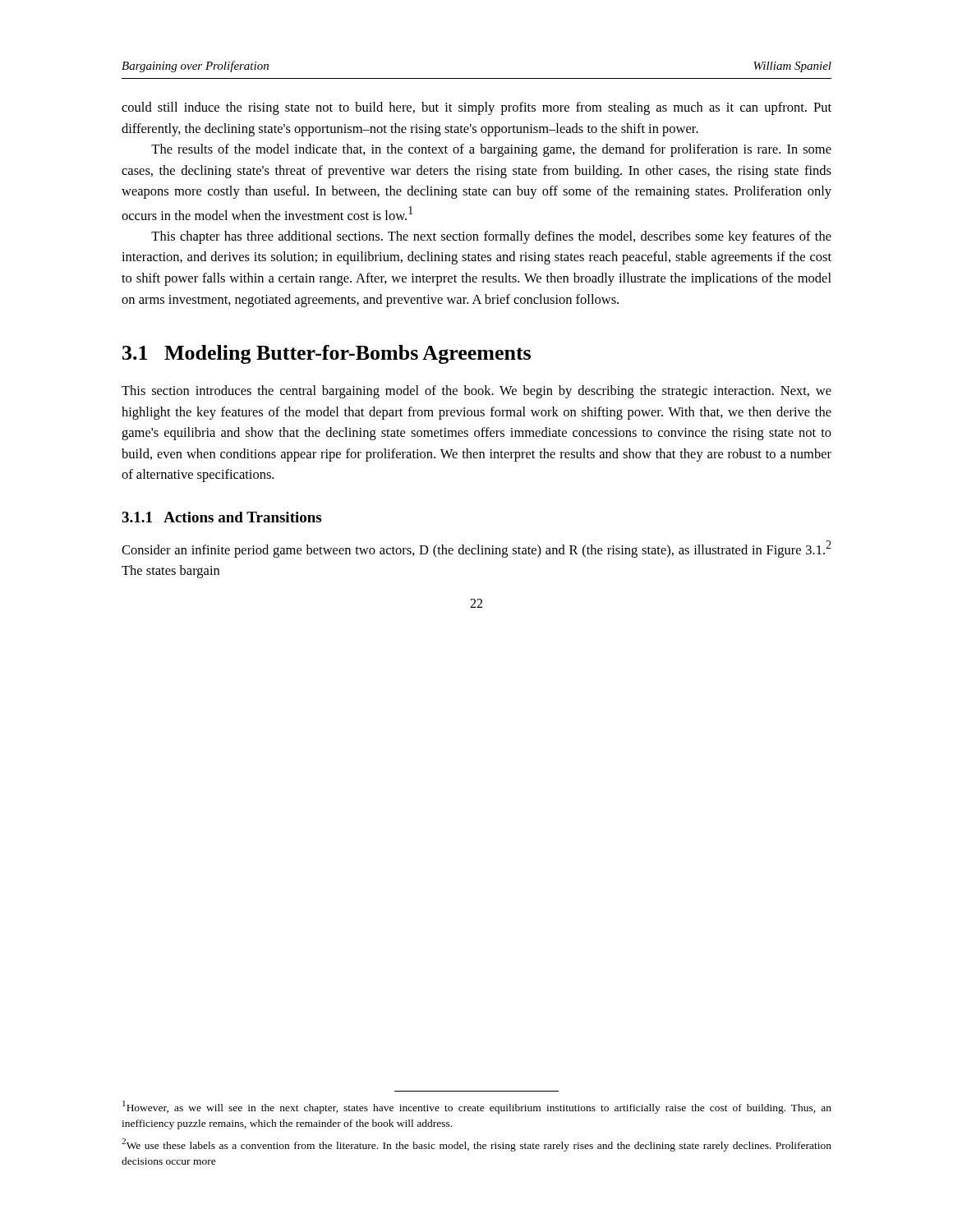Click the passage that begins "1However, as we will see"
This screenshot has height=1232, width=953.
476,1133
